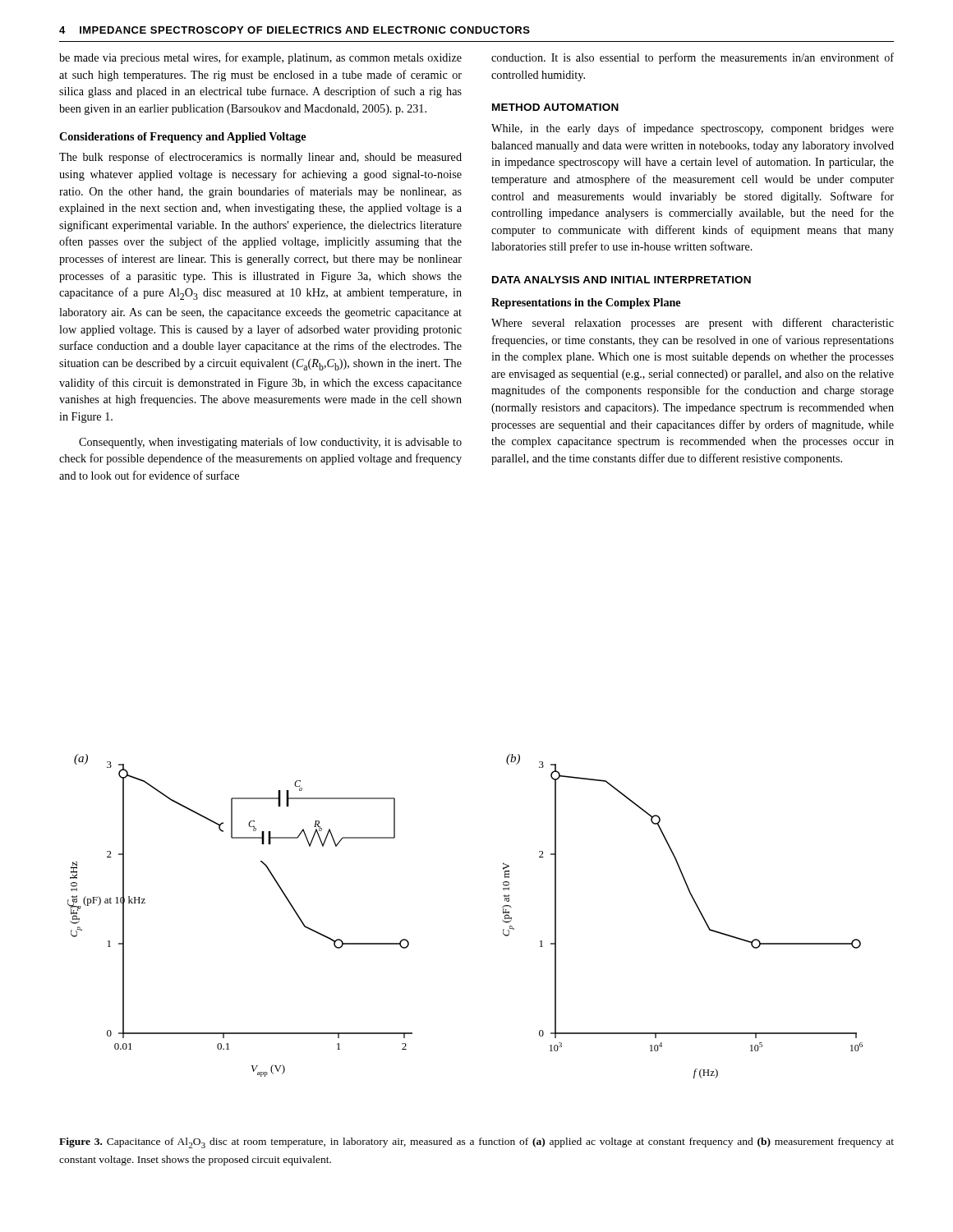Click on the text block starting "While, in the early"
The image size is (953, 1232).
pyautogui.click(x=693, y=188)
